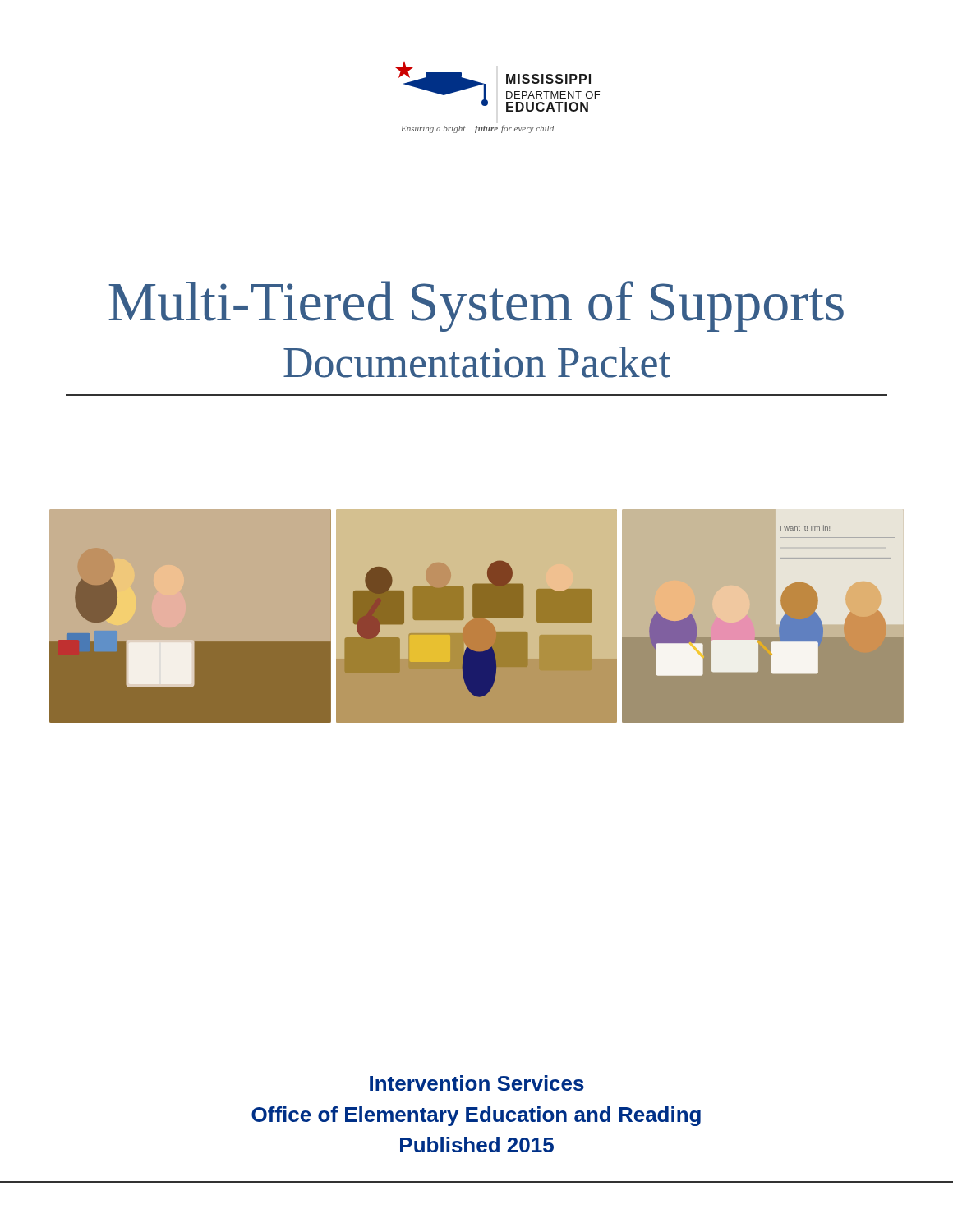Select the logo

(476, 94)
